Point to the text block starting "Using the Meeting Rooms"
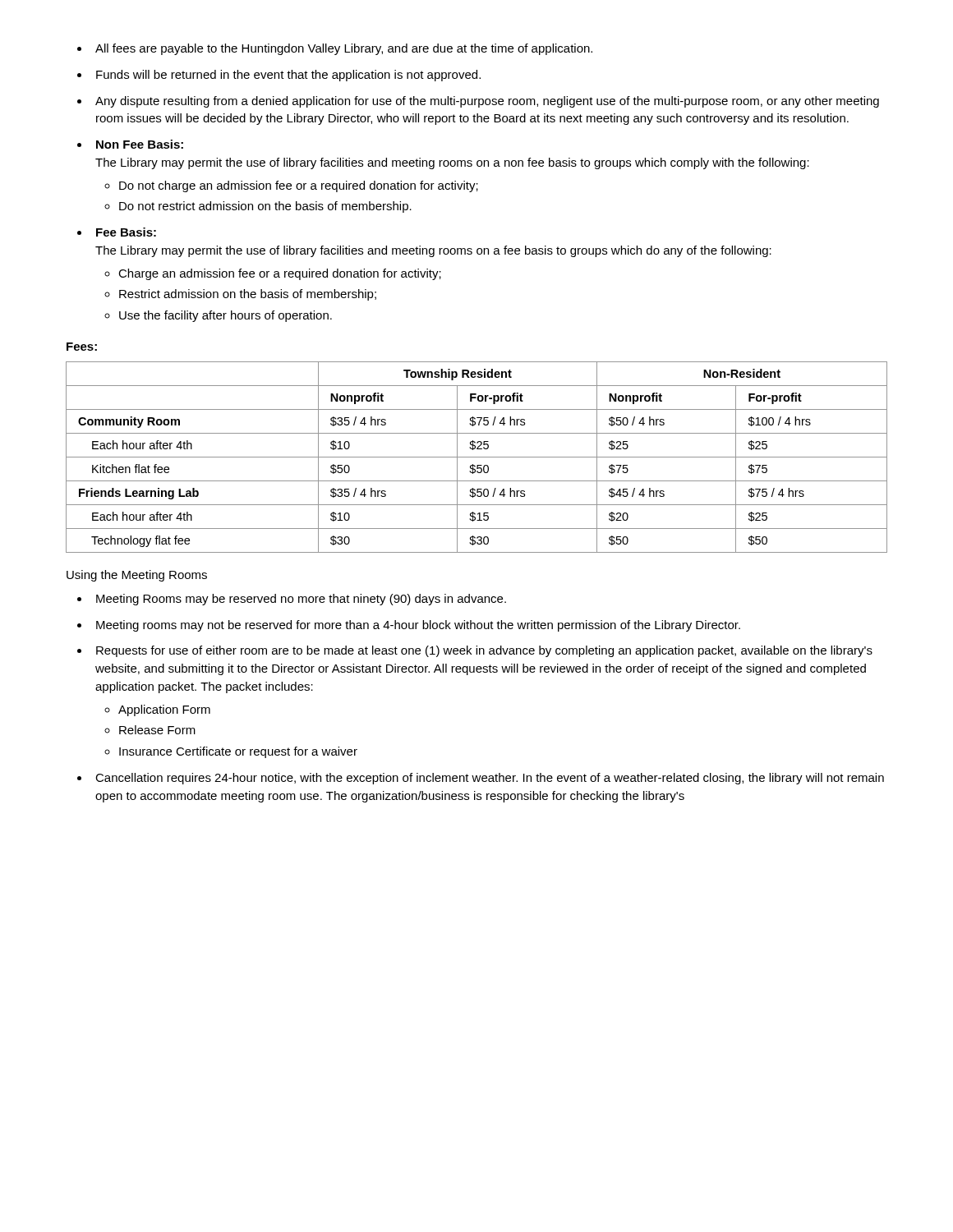 pyautogui.click(x=137, y=574)
